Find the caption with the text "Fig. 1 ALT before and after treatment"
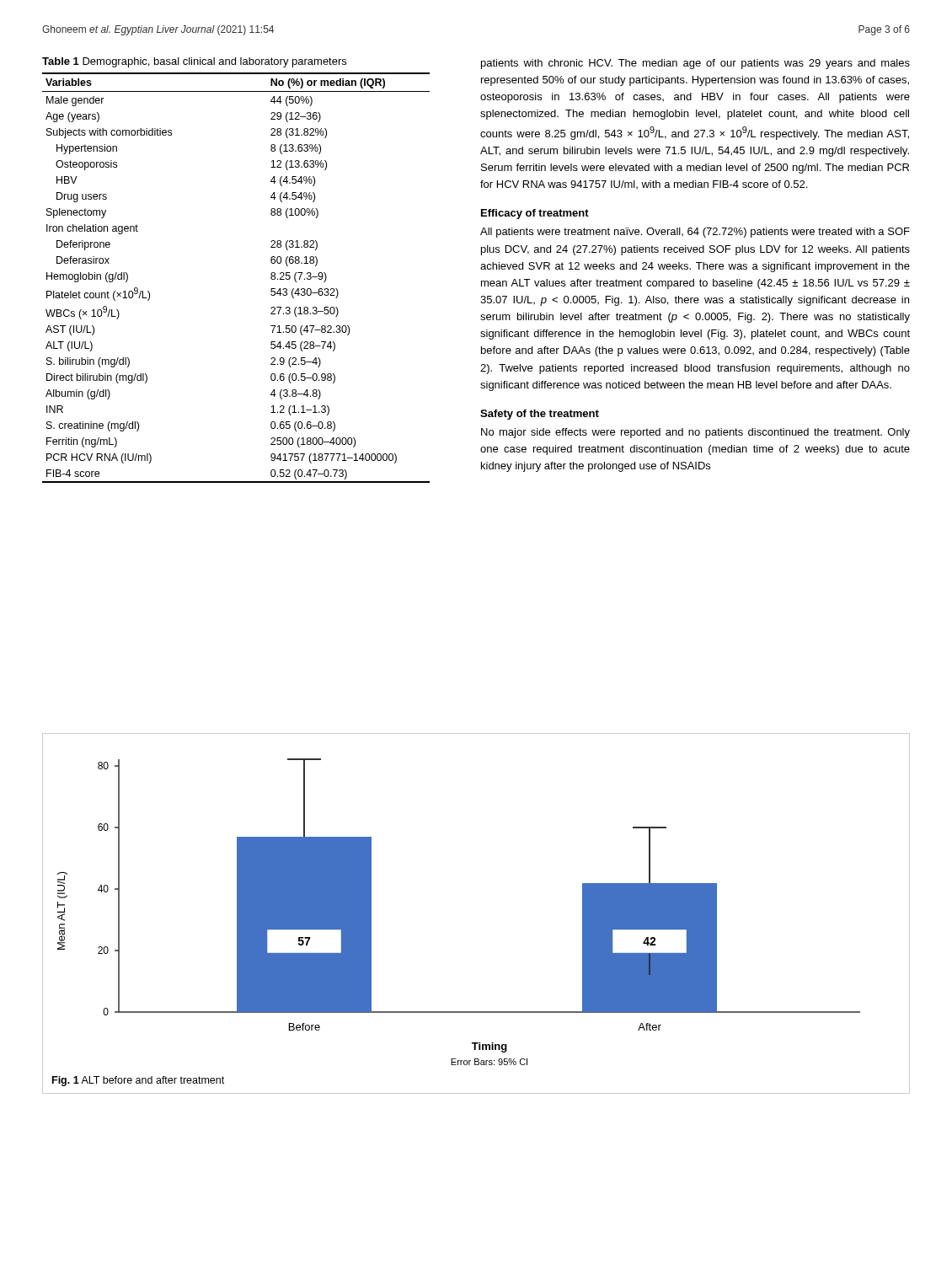 138,1080
